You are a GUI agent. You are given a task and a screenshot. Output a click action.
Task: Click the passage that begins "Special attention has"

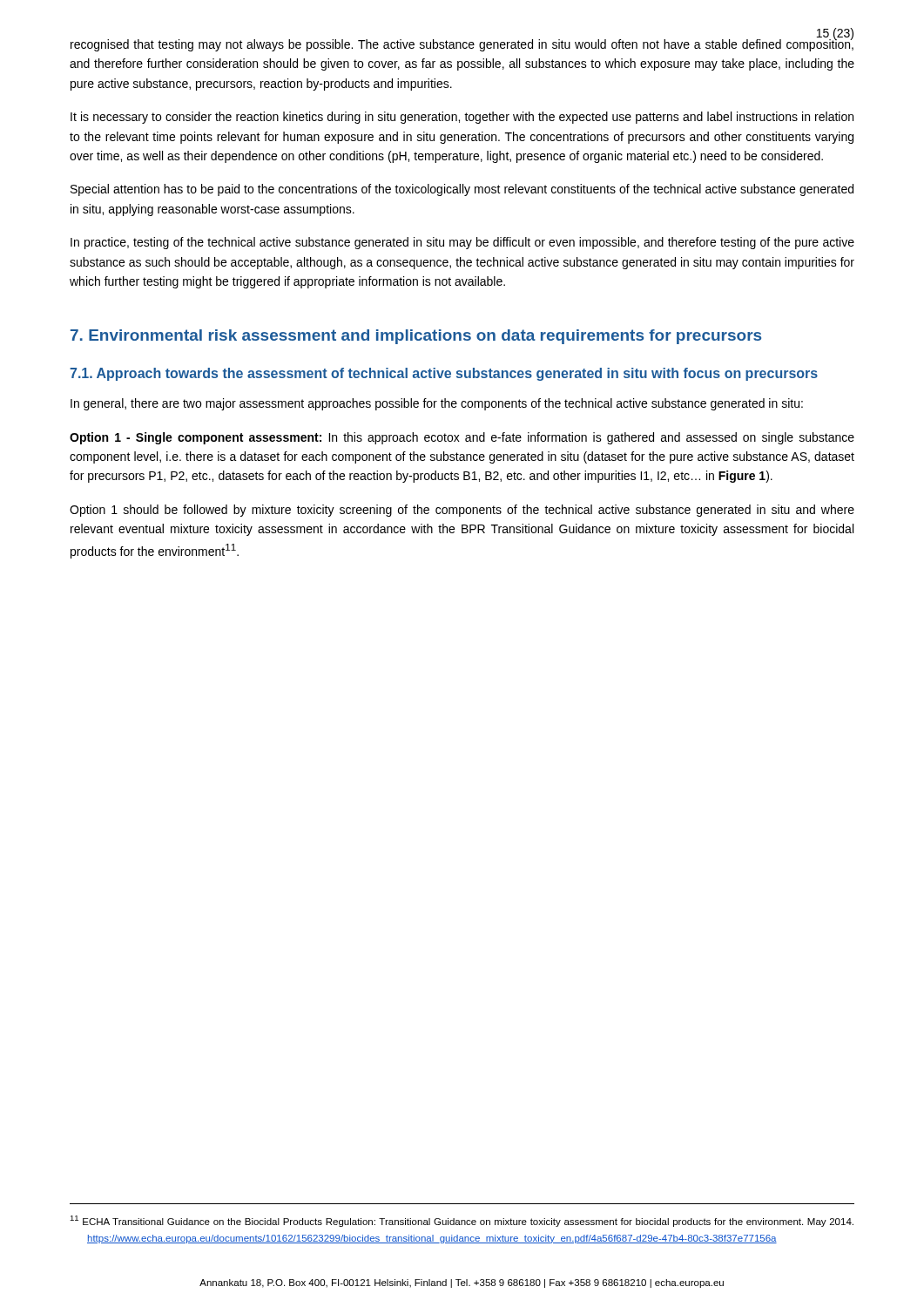coord(462,199)
